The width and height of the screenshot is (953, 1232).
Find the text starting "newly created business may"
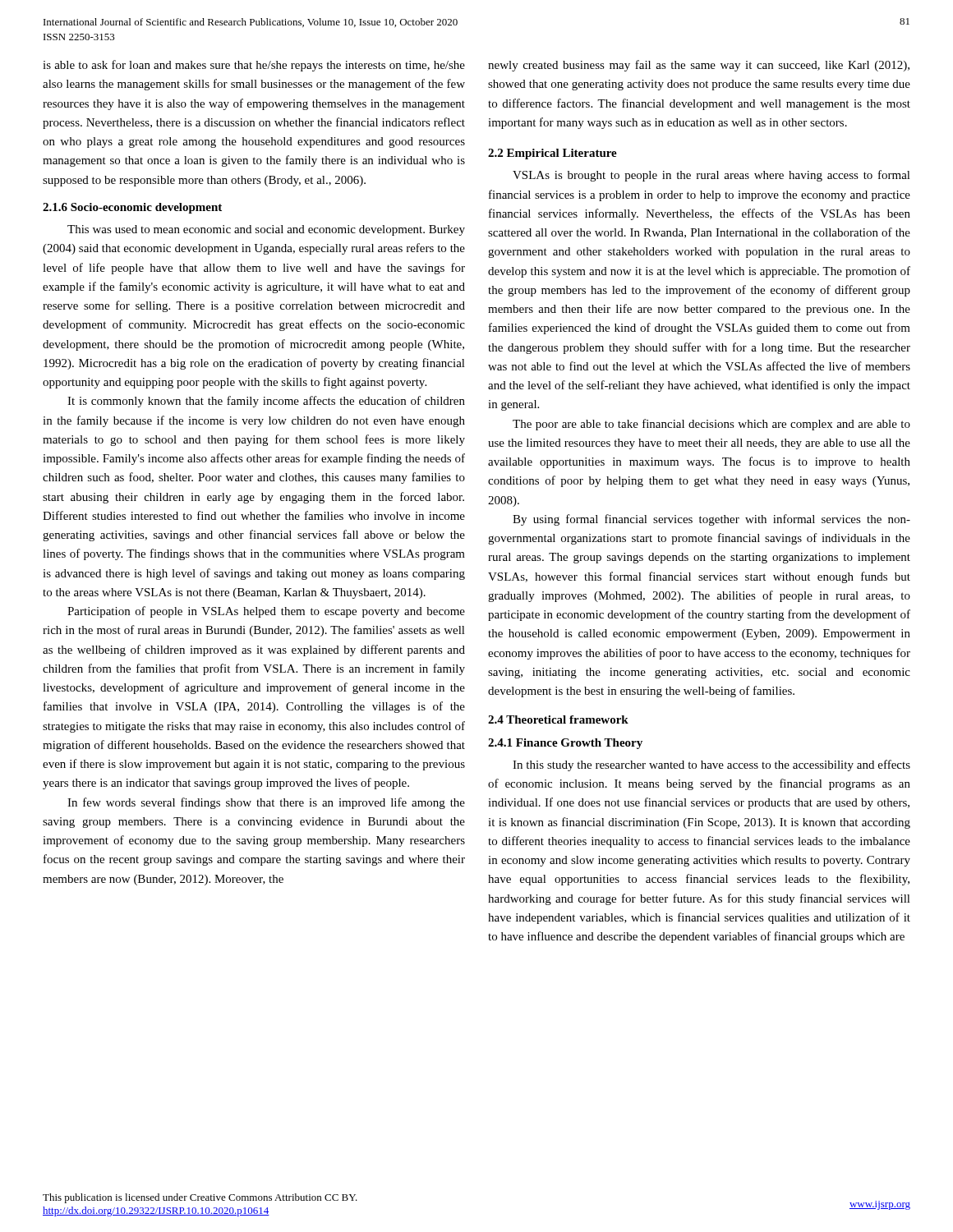(699, 94)
